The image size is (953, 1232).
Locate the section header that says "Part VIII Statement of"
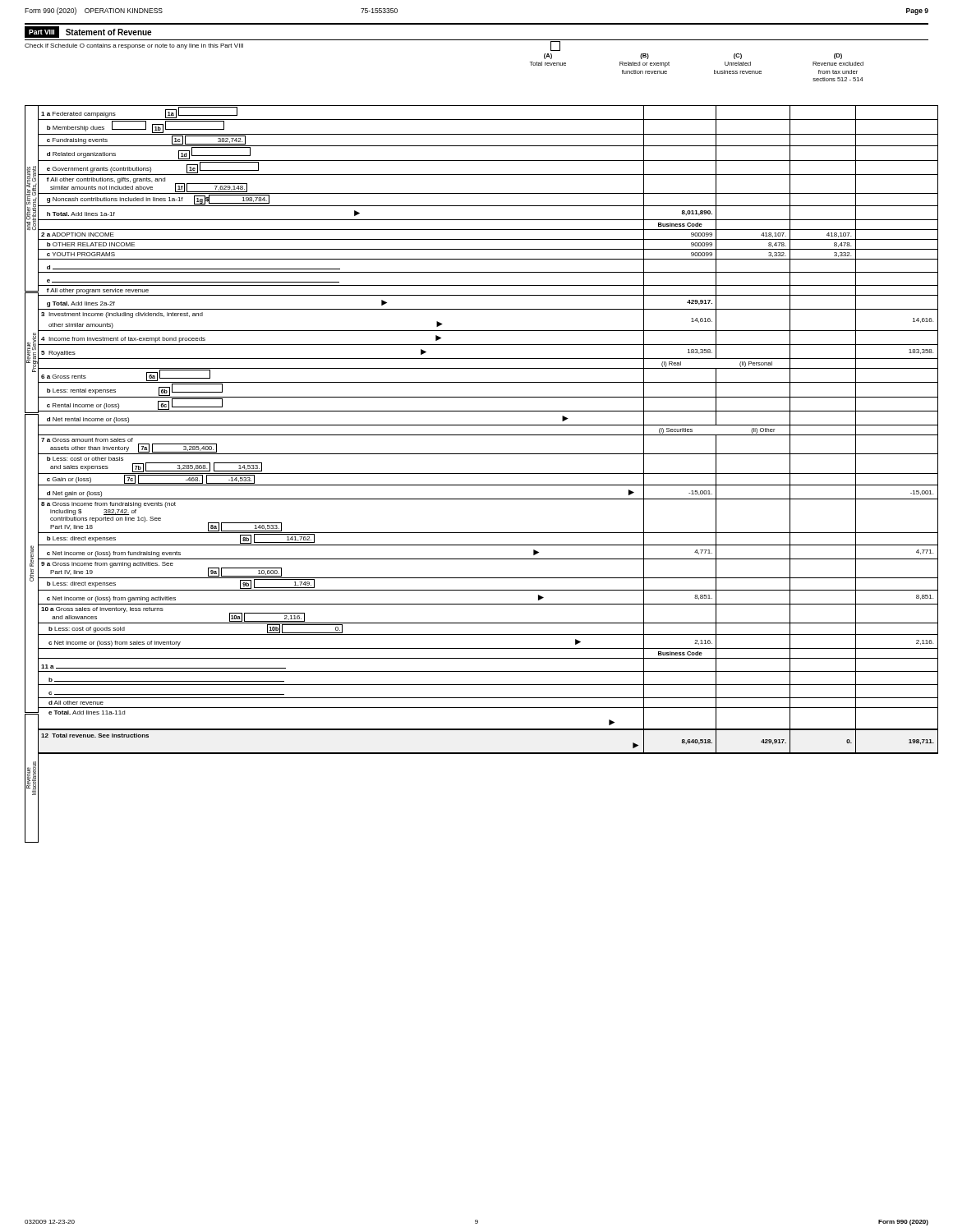pos(88,32)
